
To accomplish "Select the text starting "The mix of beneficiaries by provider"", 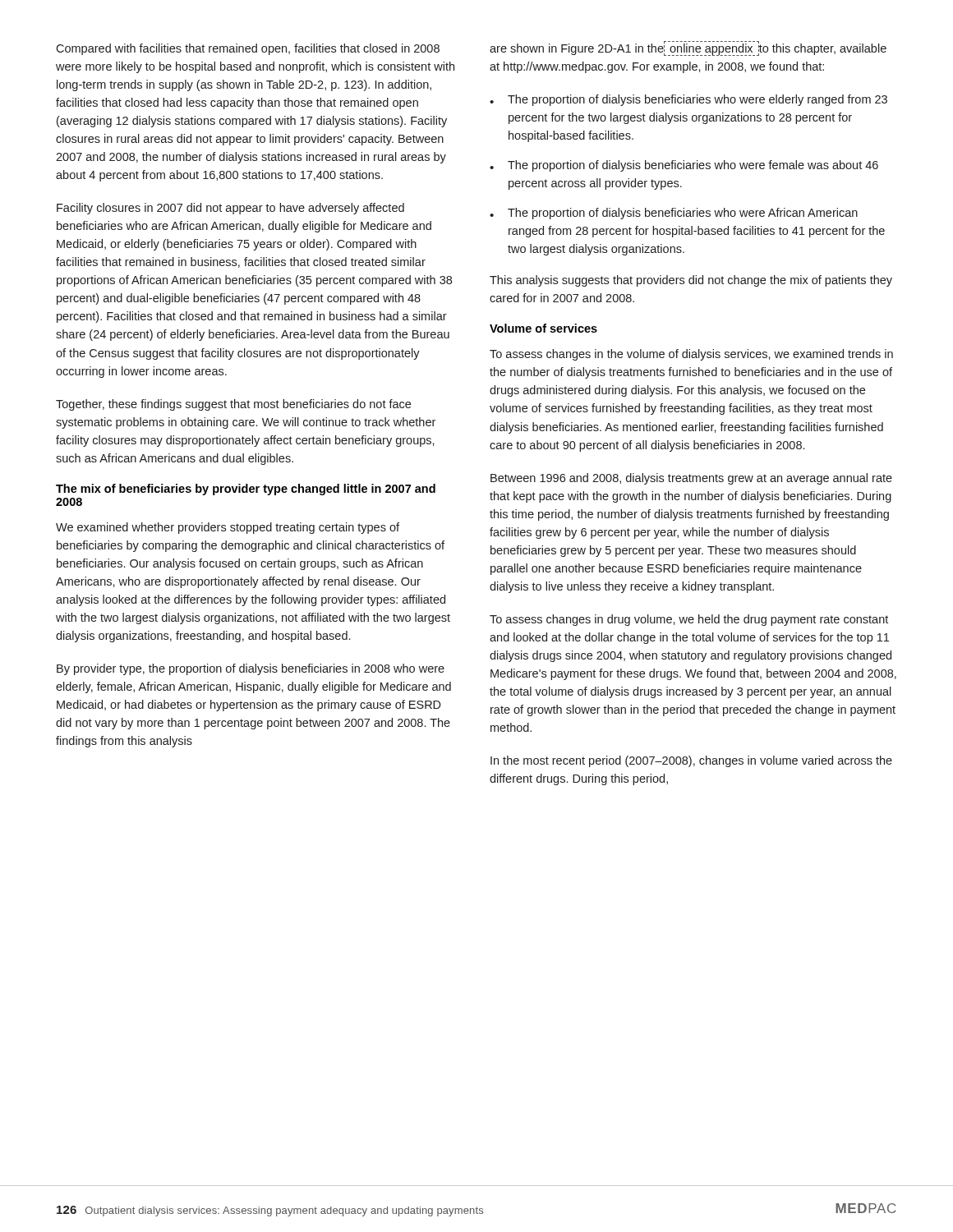I will pos(246,495).
